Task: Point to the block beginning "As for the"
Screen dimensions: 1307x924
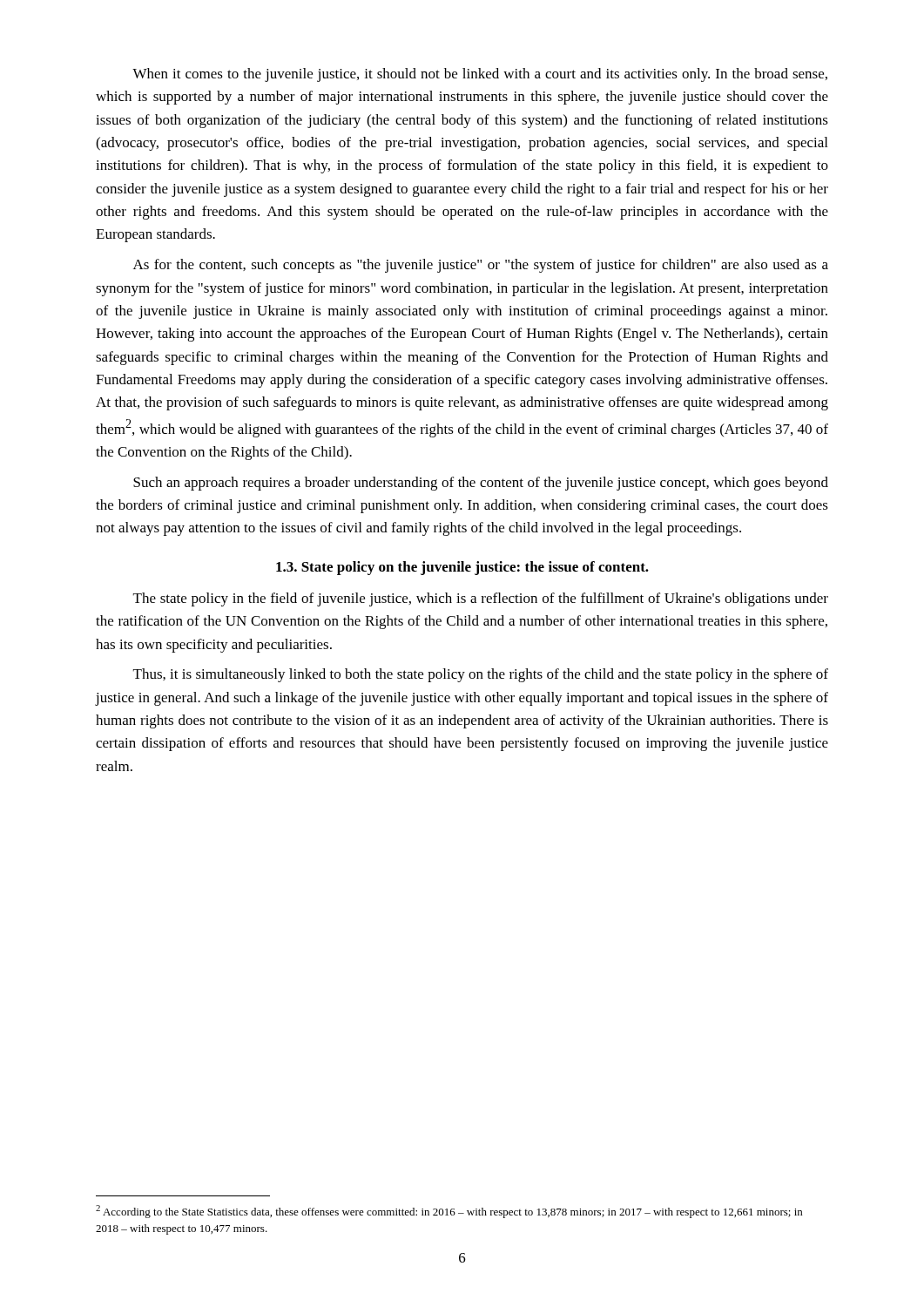Action: click(x=462, y=359)
